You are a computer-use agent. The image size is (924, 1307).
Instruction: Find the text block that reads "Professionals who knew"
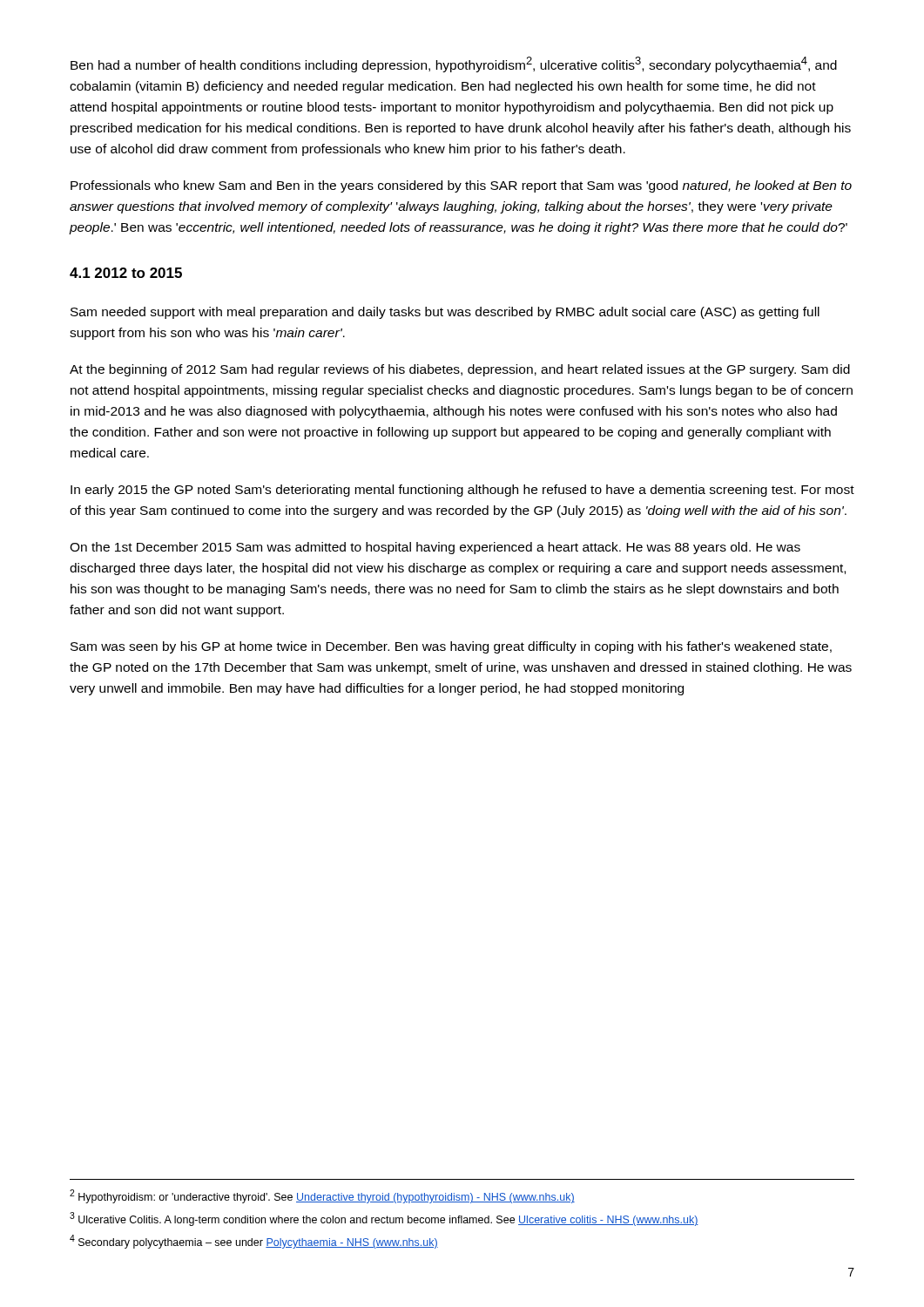[462, 207]
